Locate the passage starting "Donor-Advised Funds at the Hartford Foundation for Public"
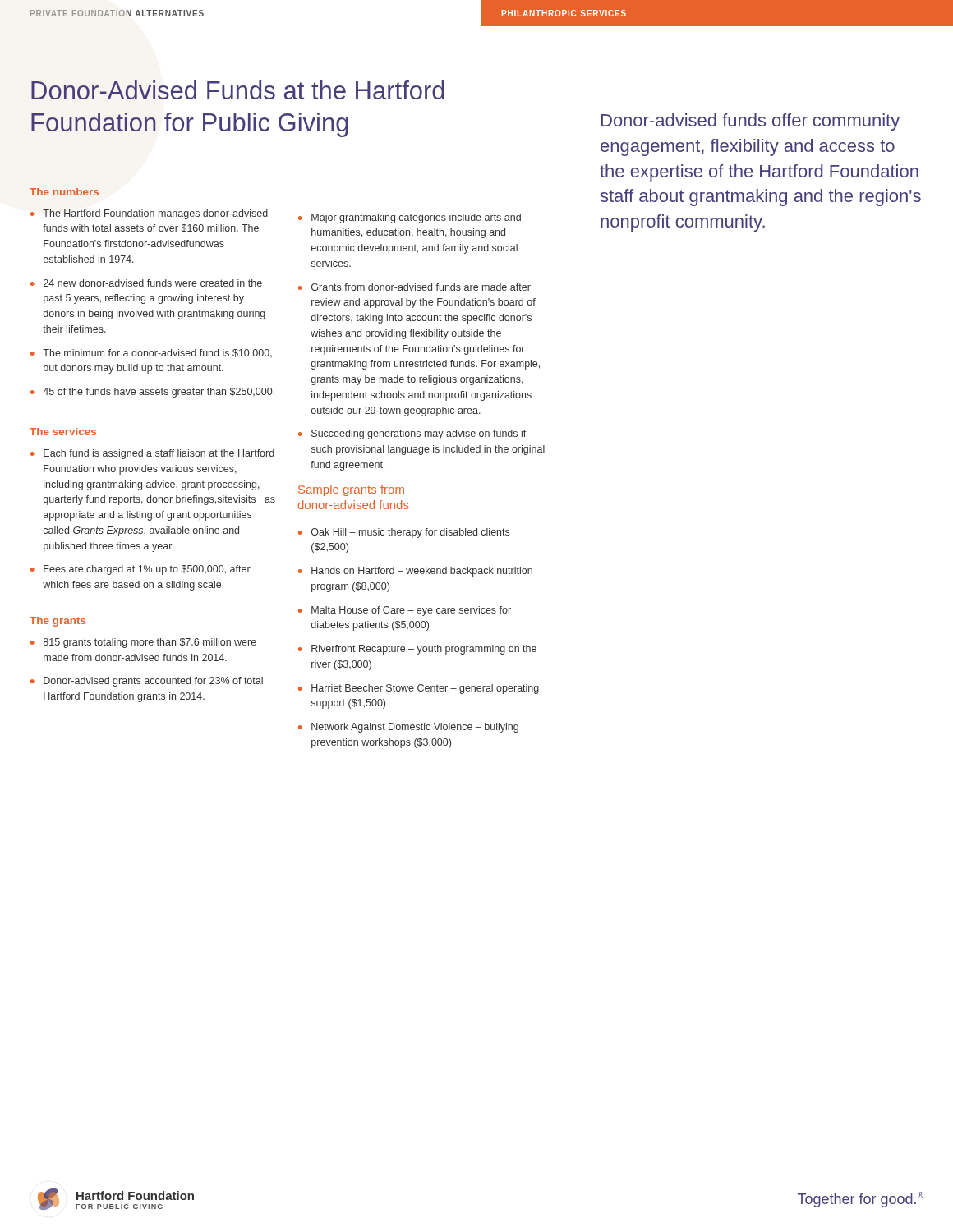 pos(238,107)
